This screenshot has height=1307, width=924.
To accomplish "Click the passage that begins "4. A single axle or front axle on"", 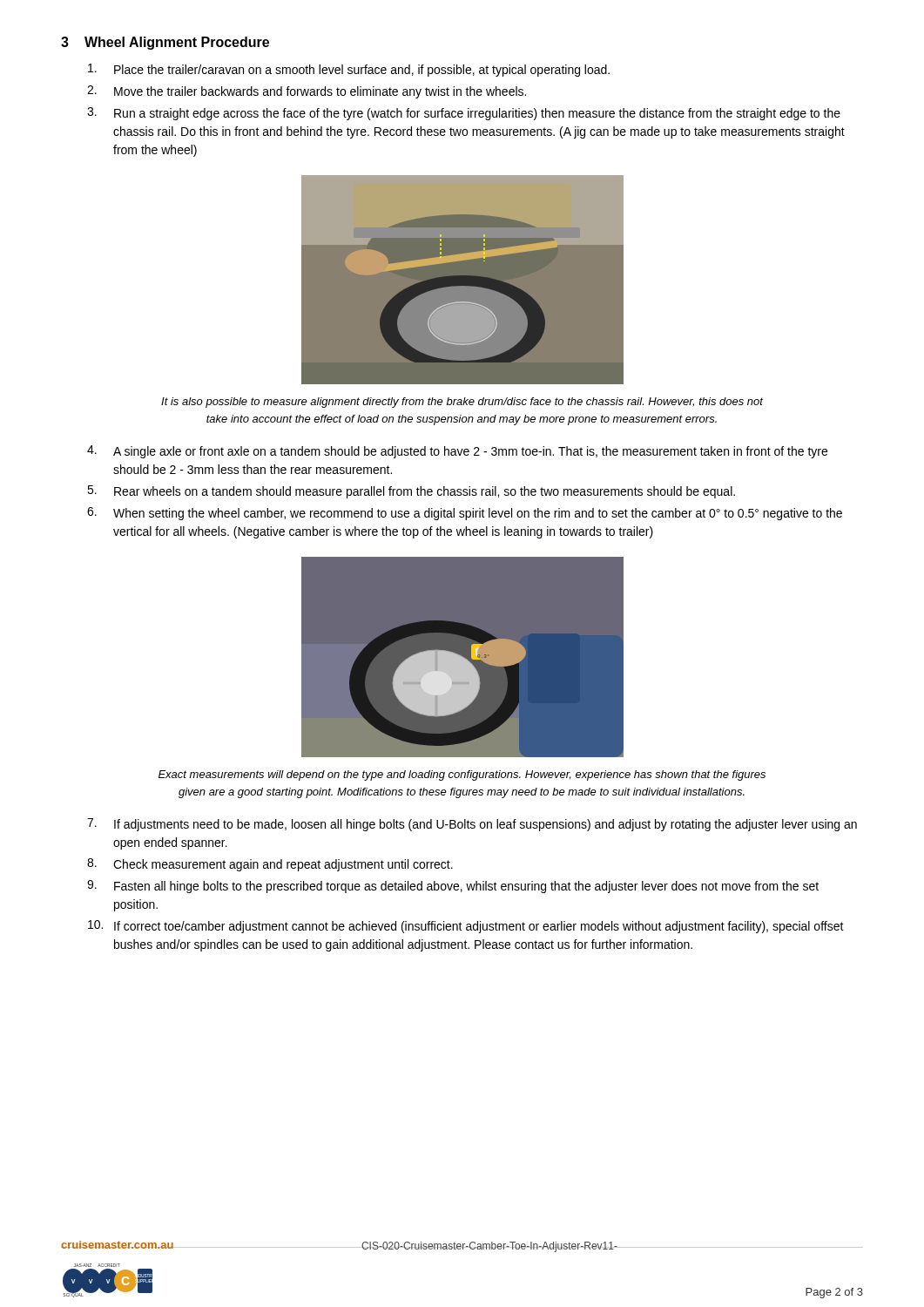I will (x=475, y=461).
